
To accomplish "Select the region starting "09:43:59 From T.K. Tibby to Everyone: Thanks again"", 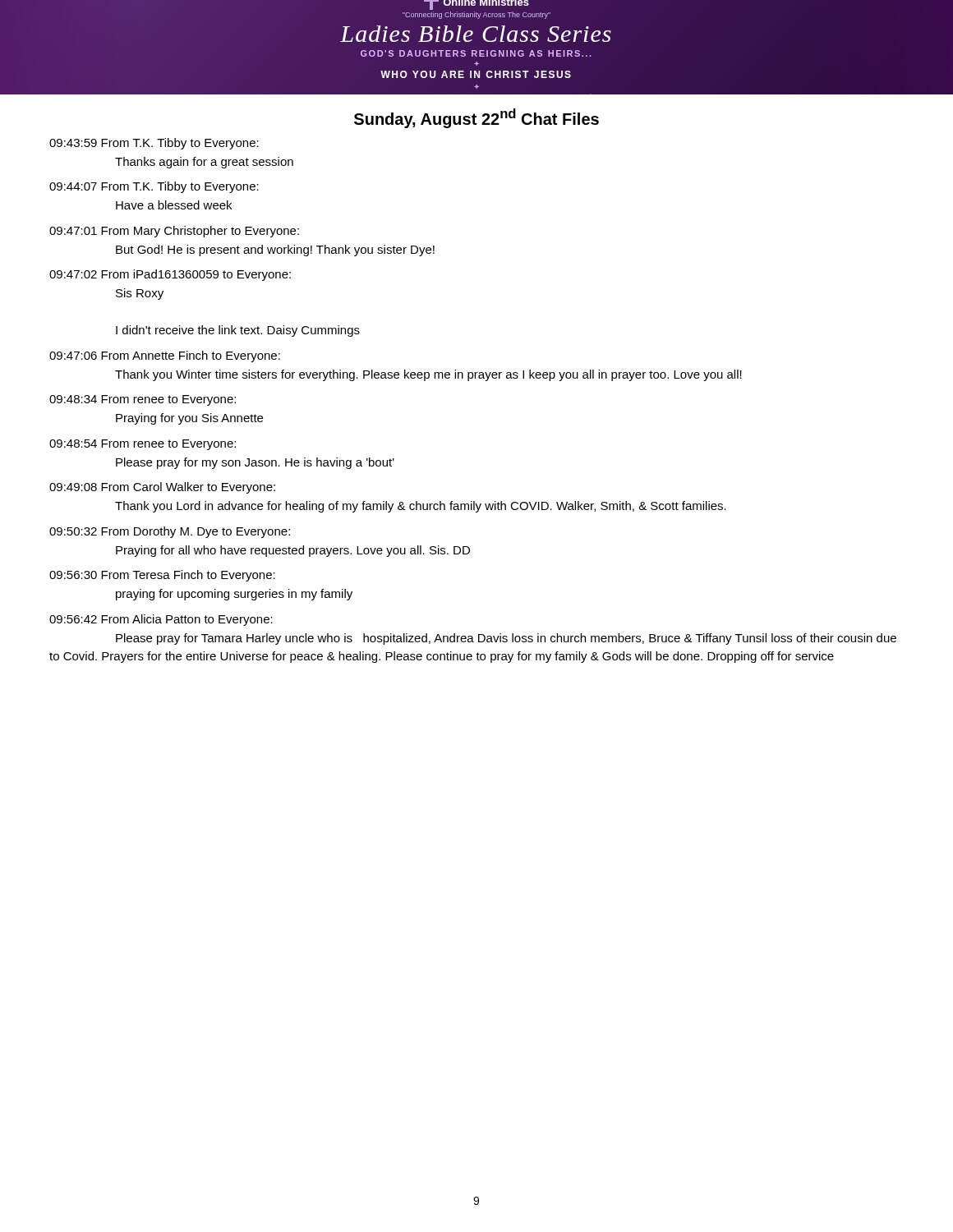I will click(154, 144).
